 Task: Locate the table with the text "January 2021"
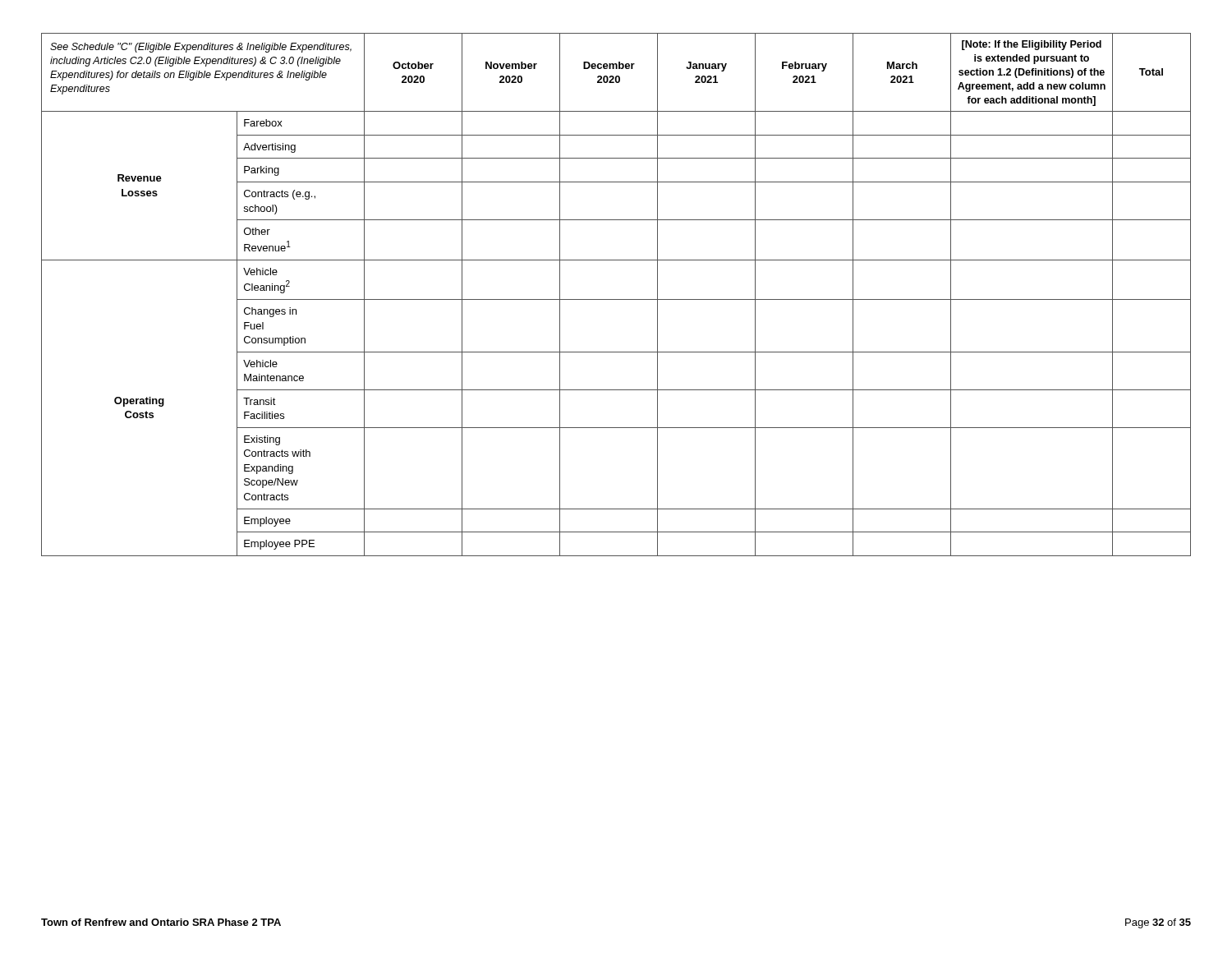[616, 470]
